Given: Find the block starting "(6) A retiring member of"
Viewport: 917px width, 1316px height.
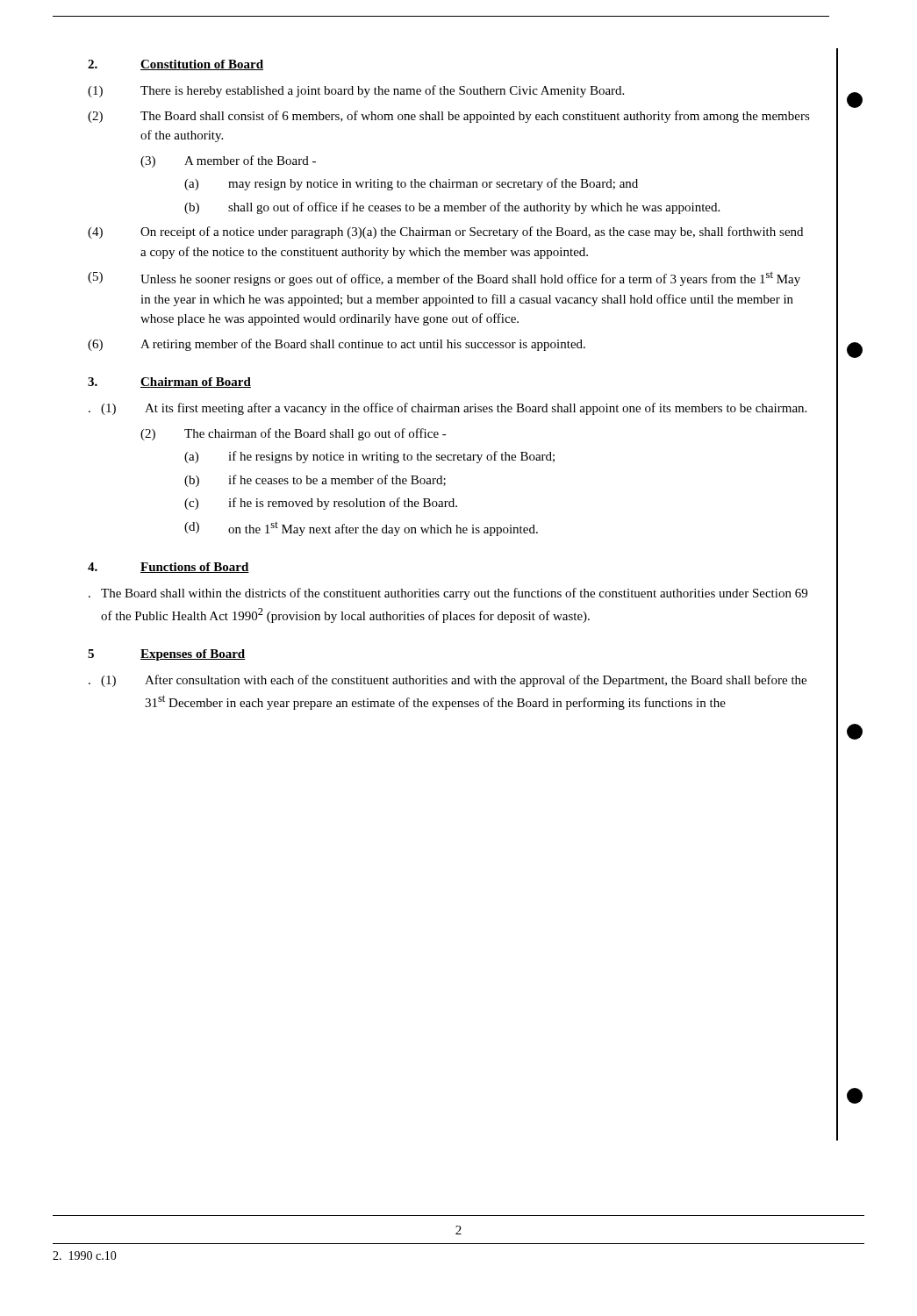Looking at the screenshot, I should pos(337,344).
